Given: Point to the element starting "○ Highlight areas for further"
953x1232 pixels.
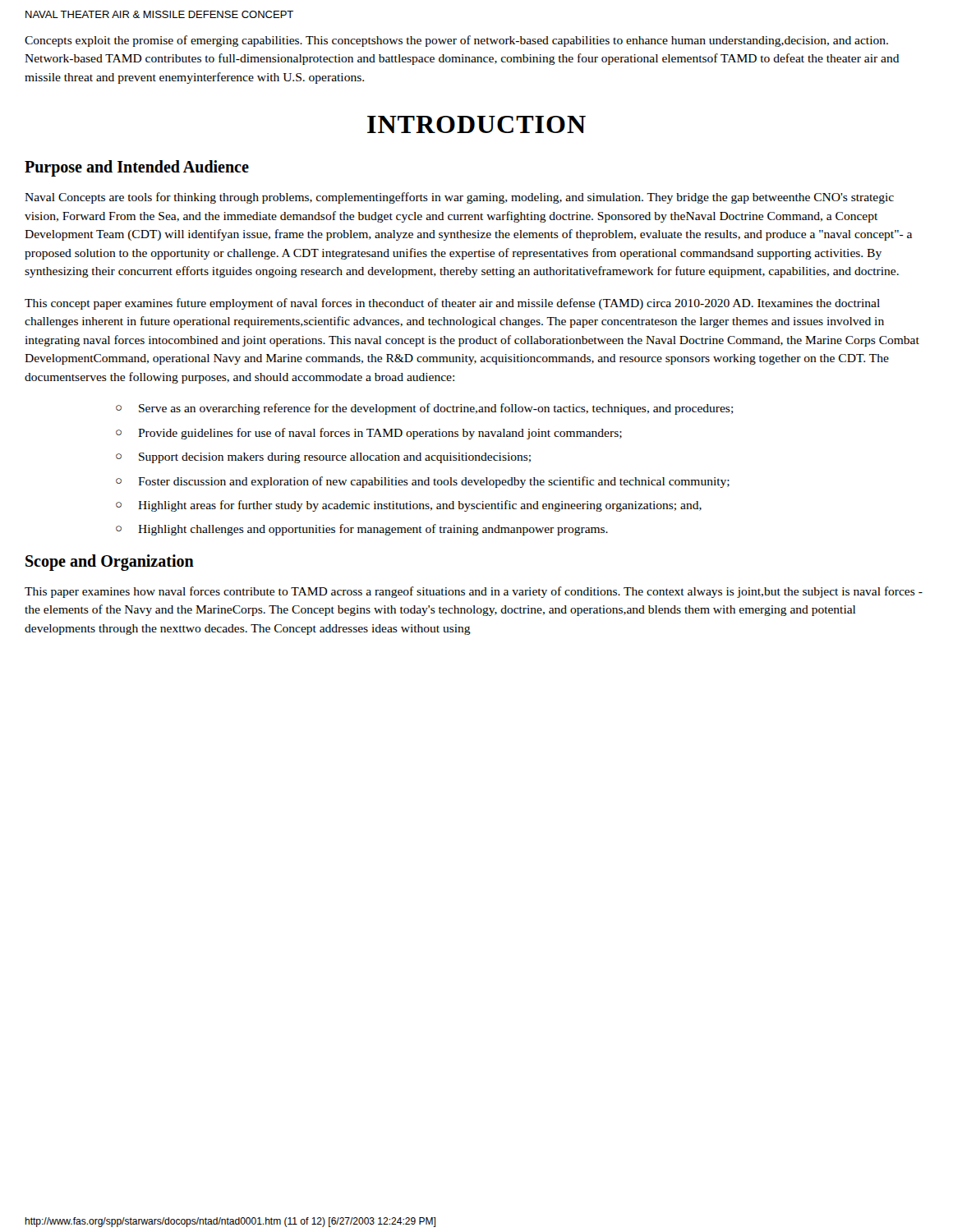Looking at the screenshot, I should [x=522, y=505].
